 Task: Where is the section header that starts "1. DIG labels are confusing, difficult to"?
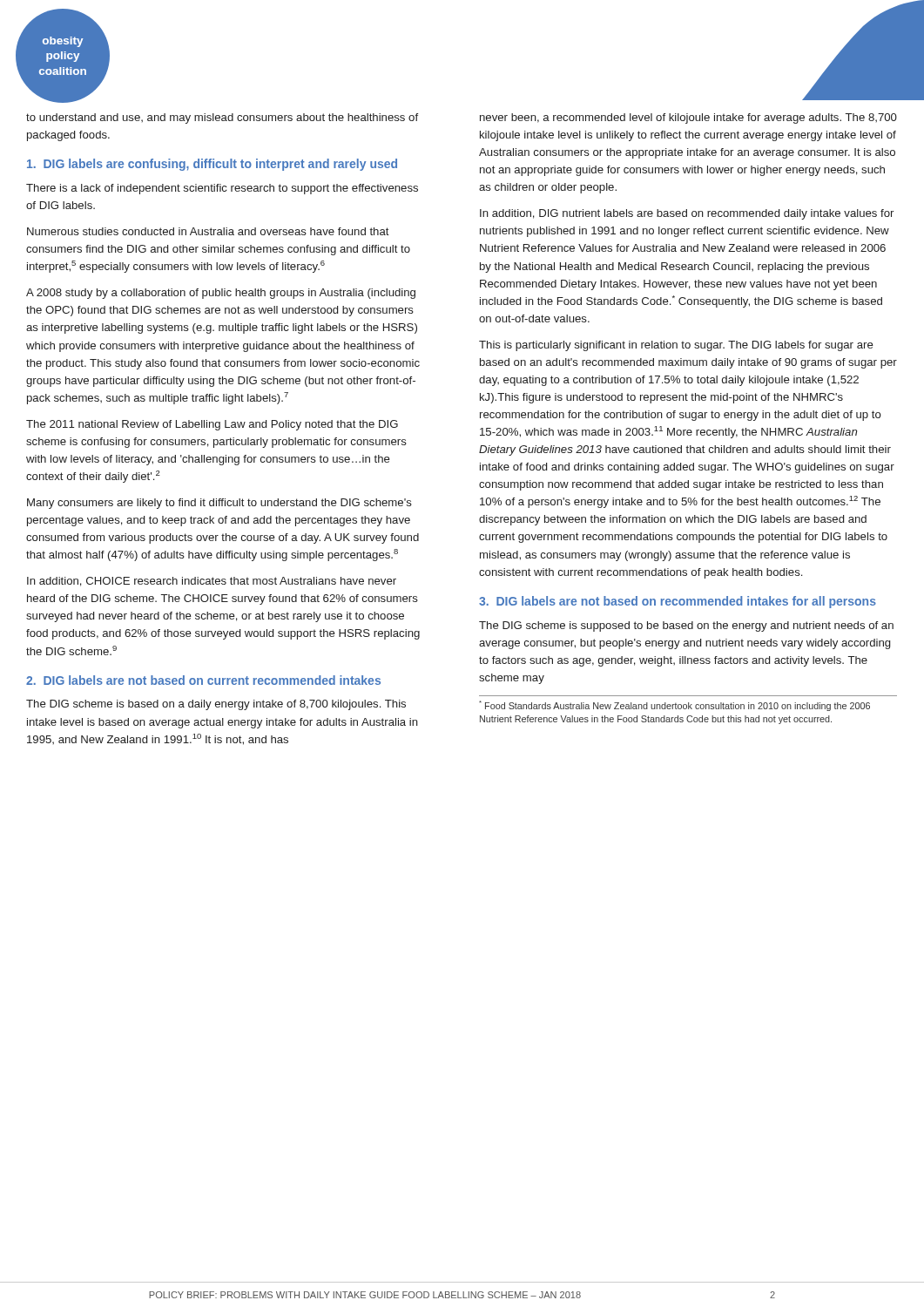(212, 164)
